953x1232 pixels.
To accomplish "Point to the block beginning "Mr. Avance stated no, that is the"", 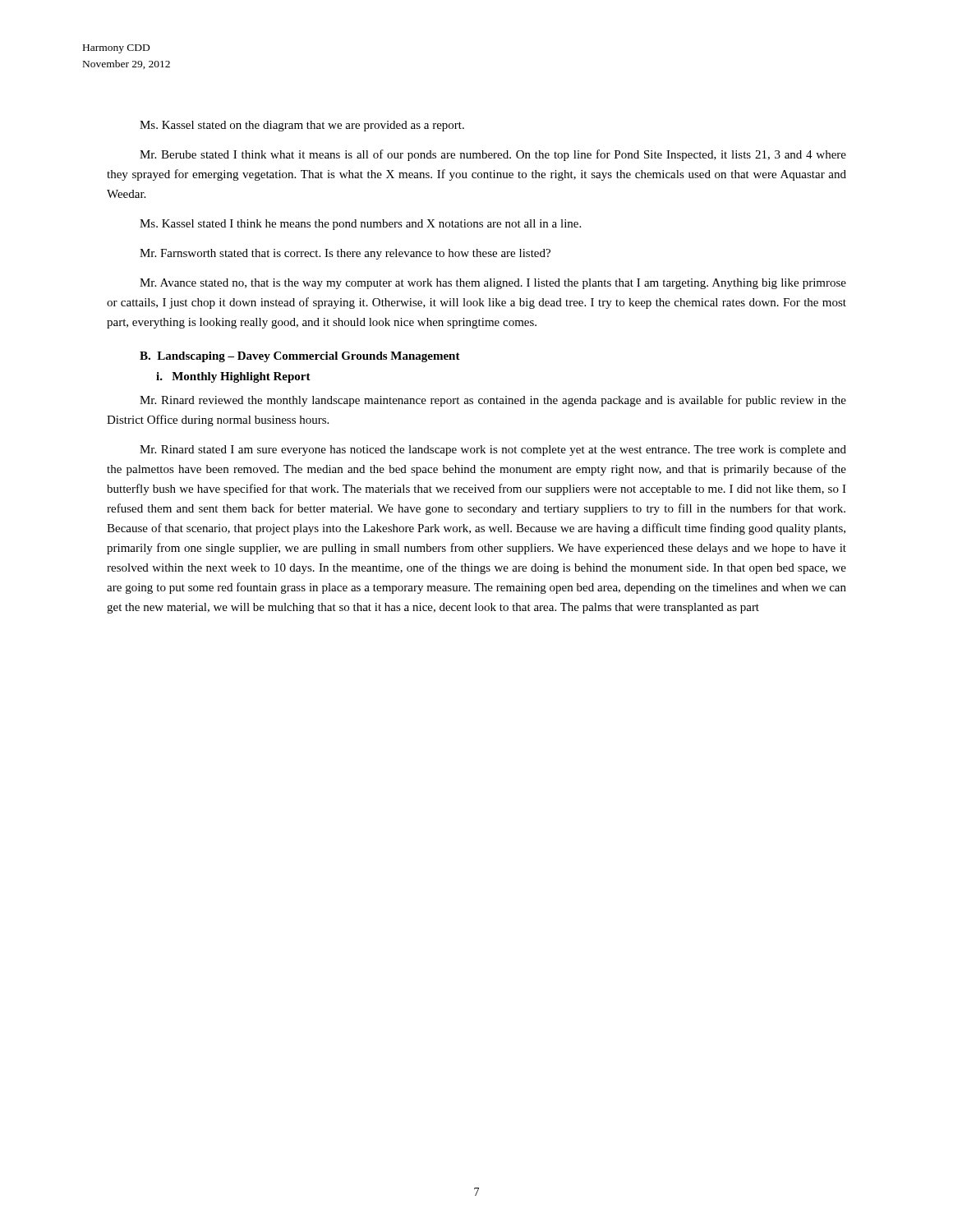I will (476, 302).
